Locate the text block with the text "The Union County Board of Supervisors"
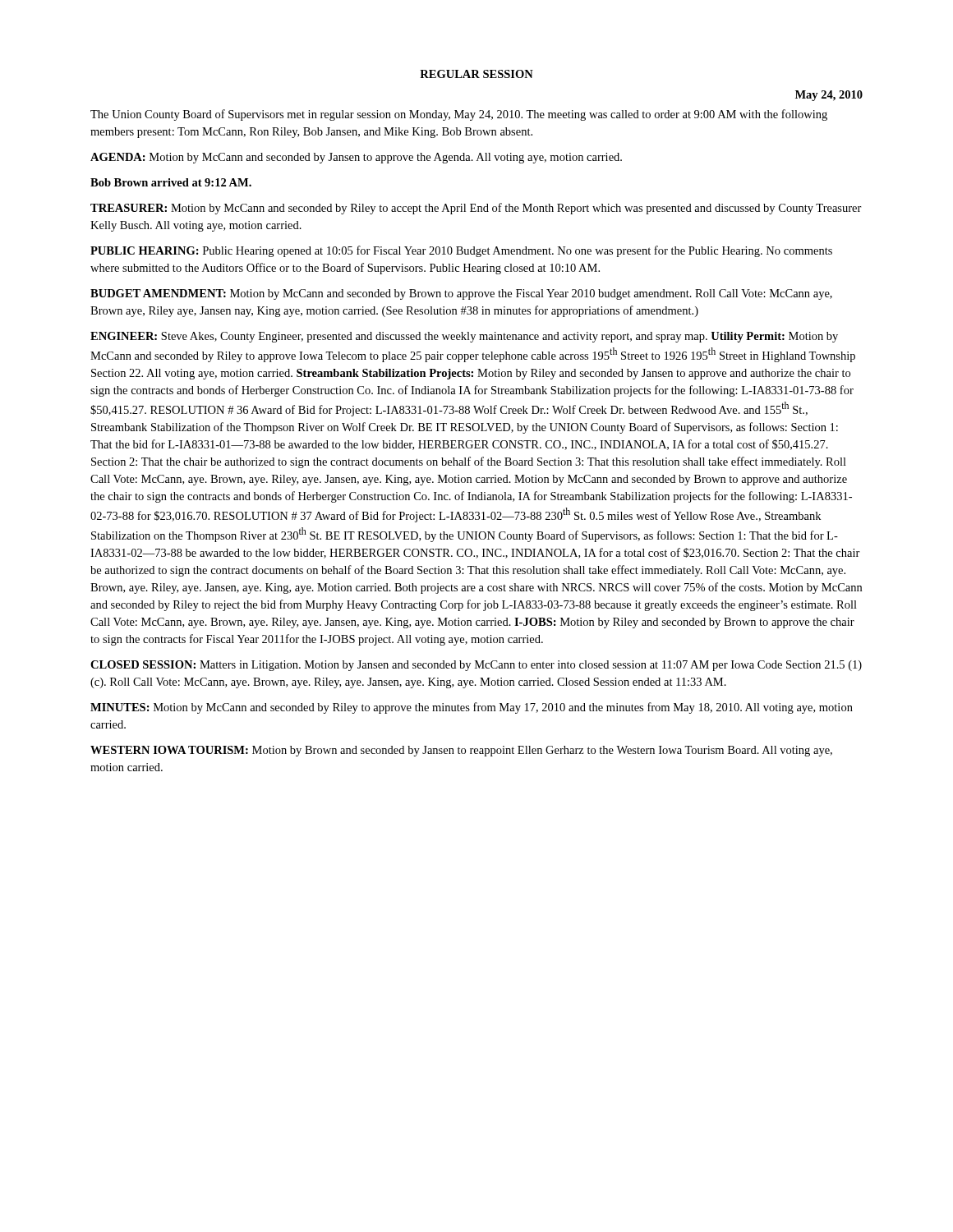The image size is (953, 1232). (459, 123)
